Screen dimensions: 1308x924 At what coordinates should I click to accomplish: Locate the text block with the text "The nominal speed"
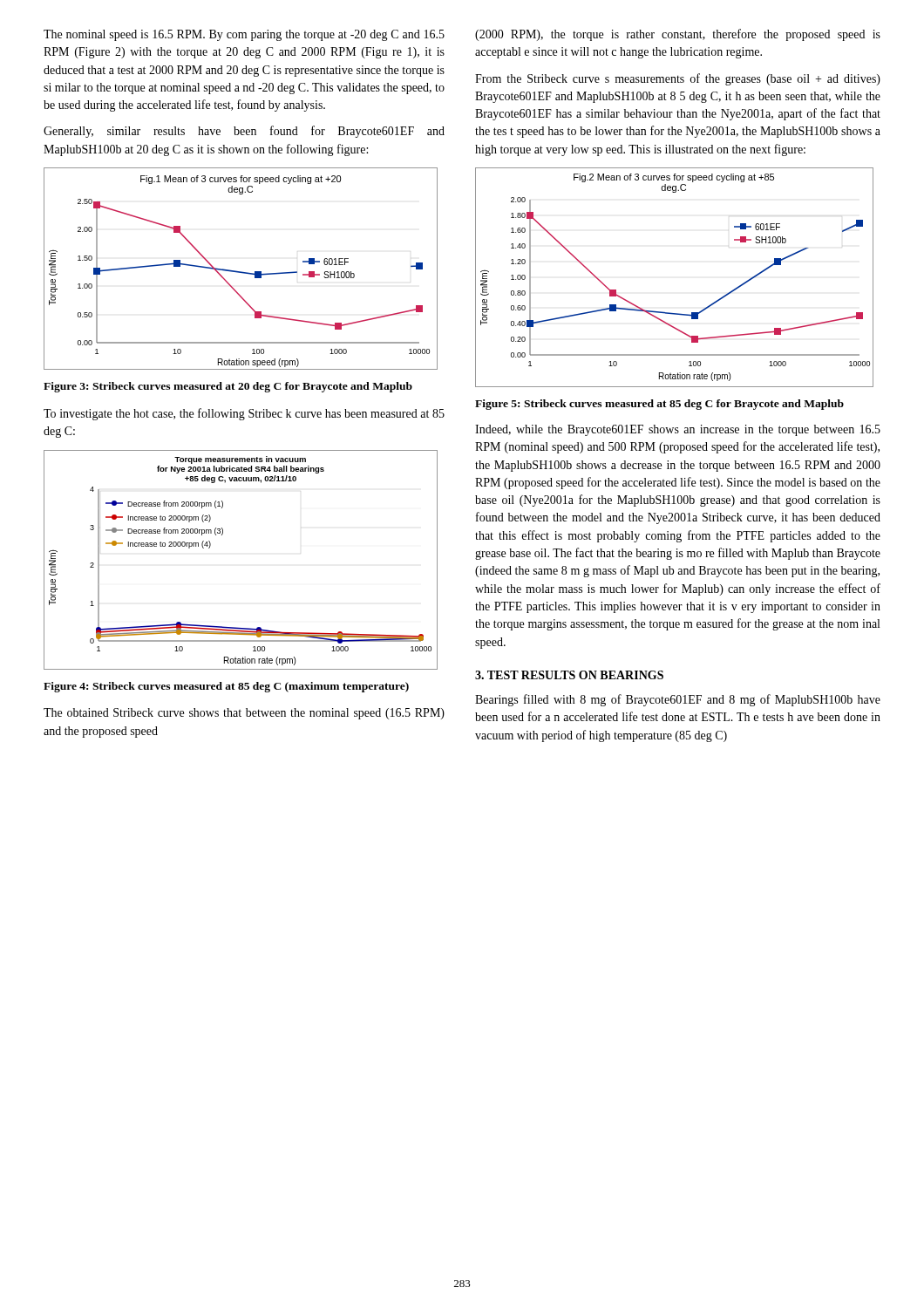244,70
